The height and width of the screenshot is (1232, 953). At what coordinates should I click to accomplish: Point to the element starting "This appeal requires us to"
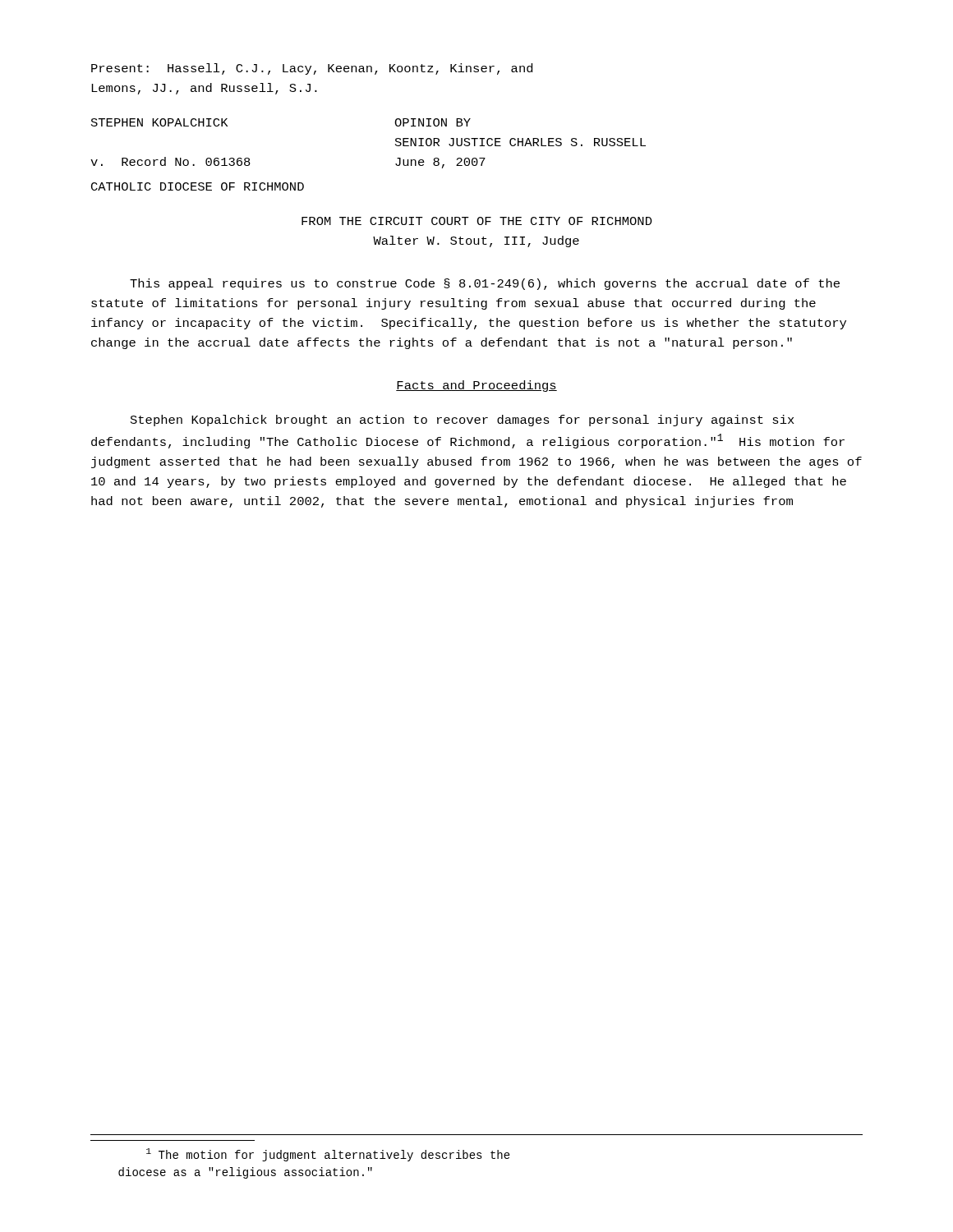tap(476, 314)
